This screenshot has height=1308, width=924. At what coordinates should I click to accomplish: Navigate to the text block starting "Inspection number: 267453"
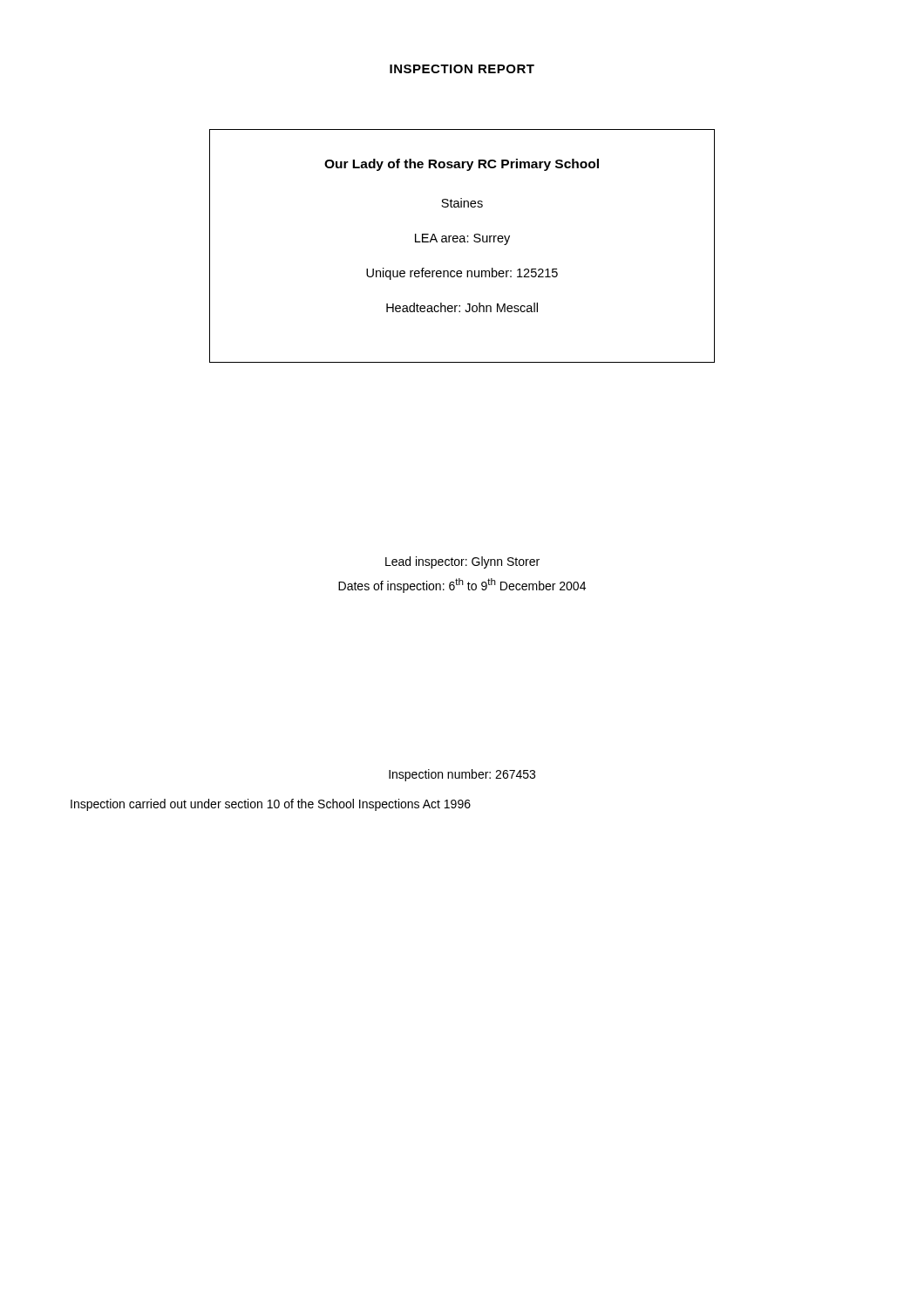tap(462, 774)
